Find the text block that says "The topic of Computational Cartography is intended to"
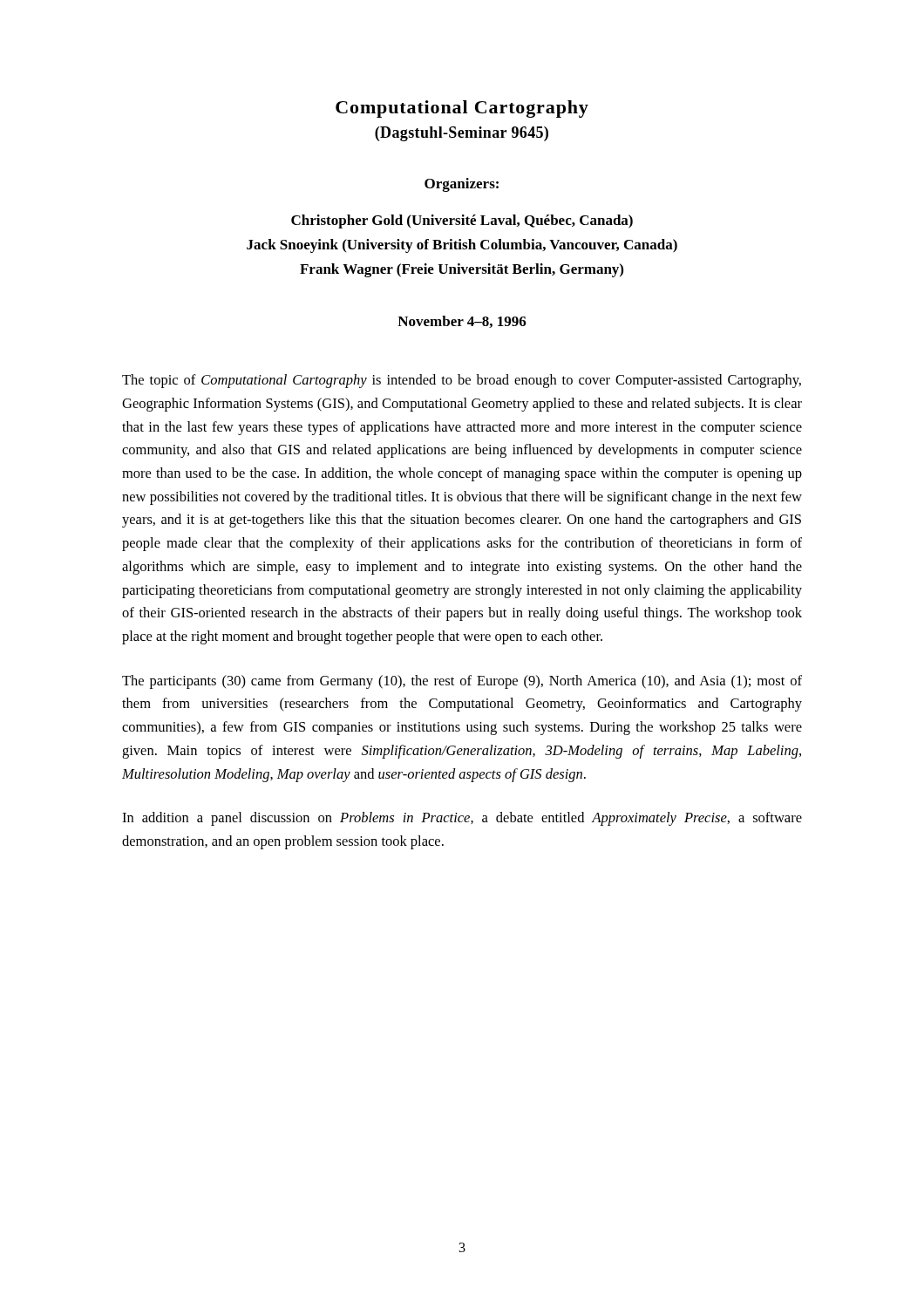The width and height of the screenshot is (924, 1308). click(462, 508)
